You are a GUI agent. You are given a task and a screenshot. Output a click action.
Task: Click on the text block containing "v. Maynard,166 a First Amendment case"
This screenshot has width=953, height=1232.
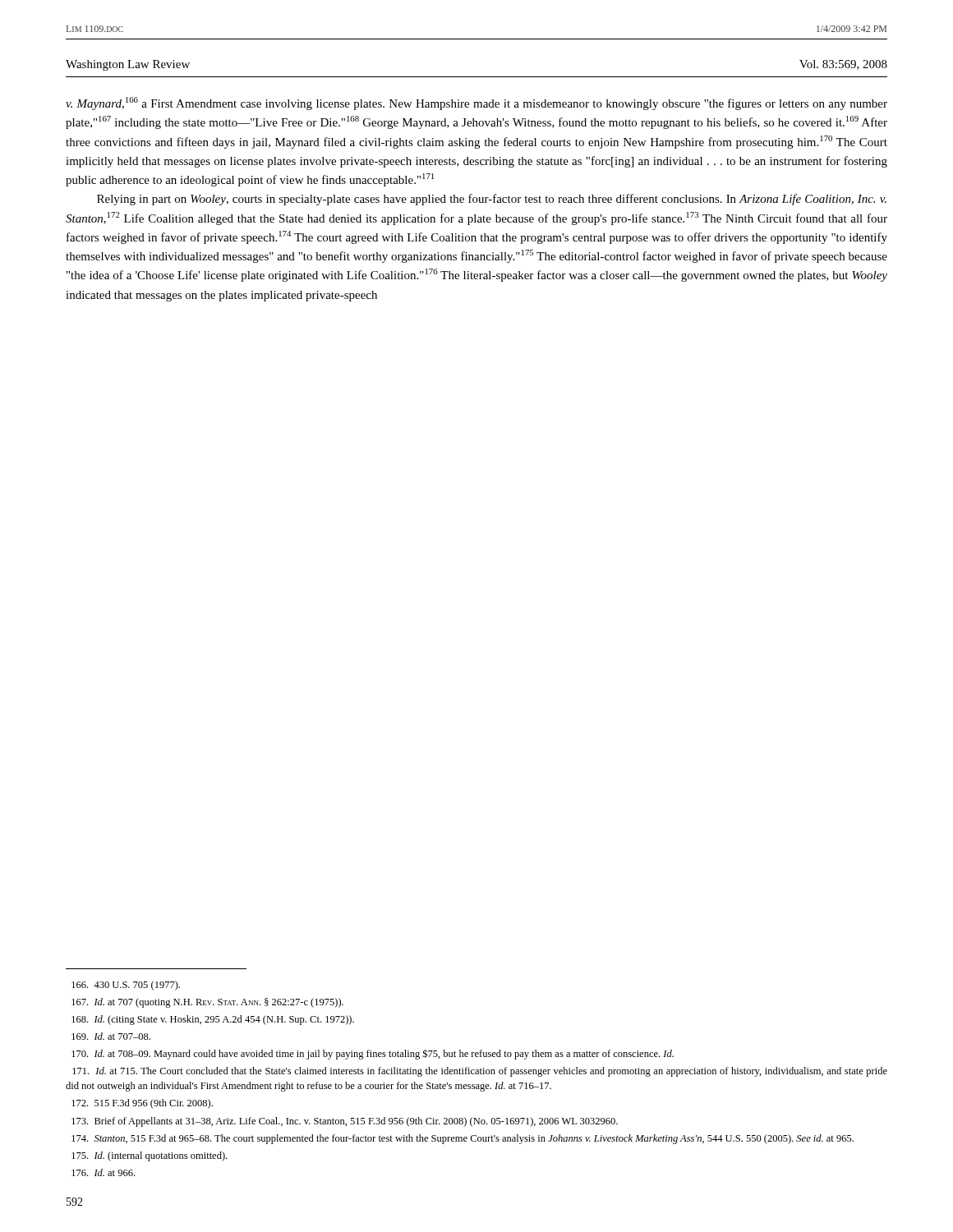[476, 200]
